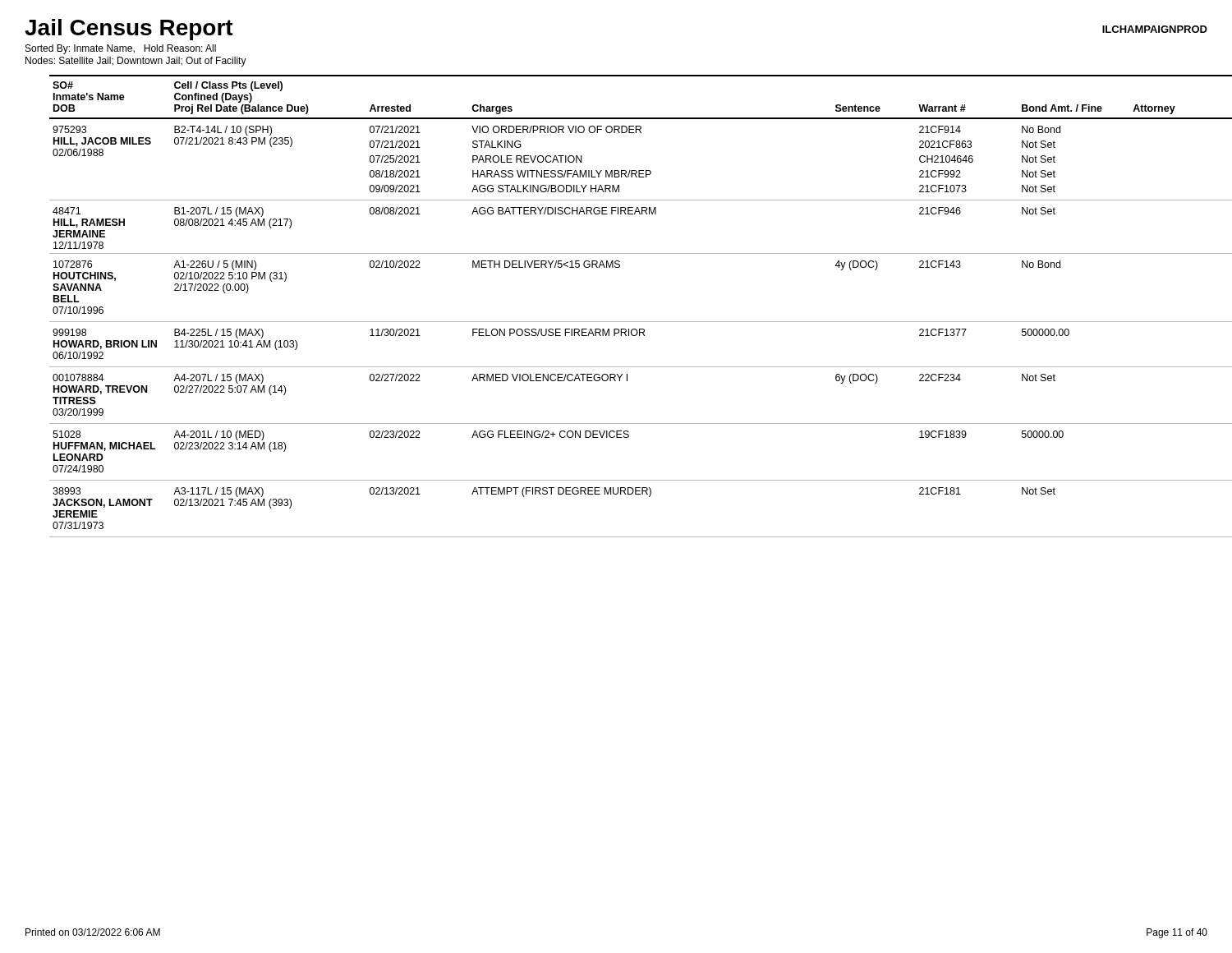Viewport: 1232px width, 953px height.
Task: Click on the element starting "Jail Census Report"
Action: pyautogui.click(x=129, y=27)
